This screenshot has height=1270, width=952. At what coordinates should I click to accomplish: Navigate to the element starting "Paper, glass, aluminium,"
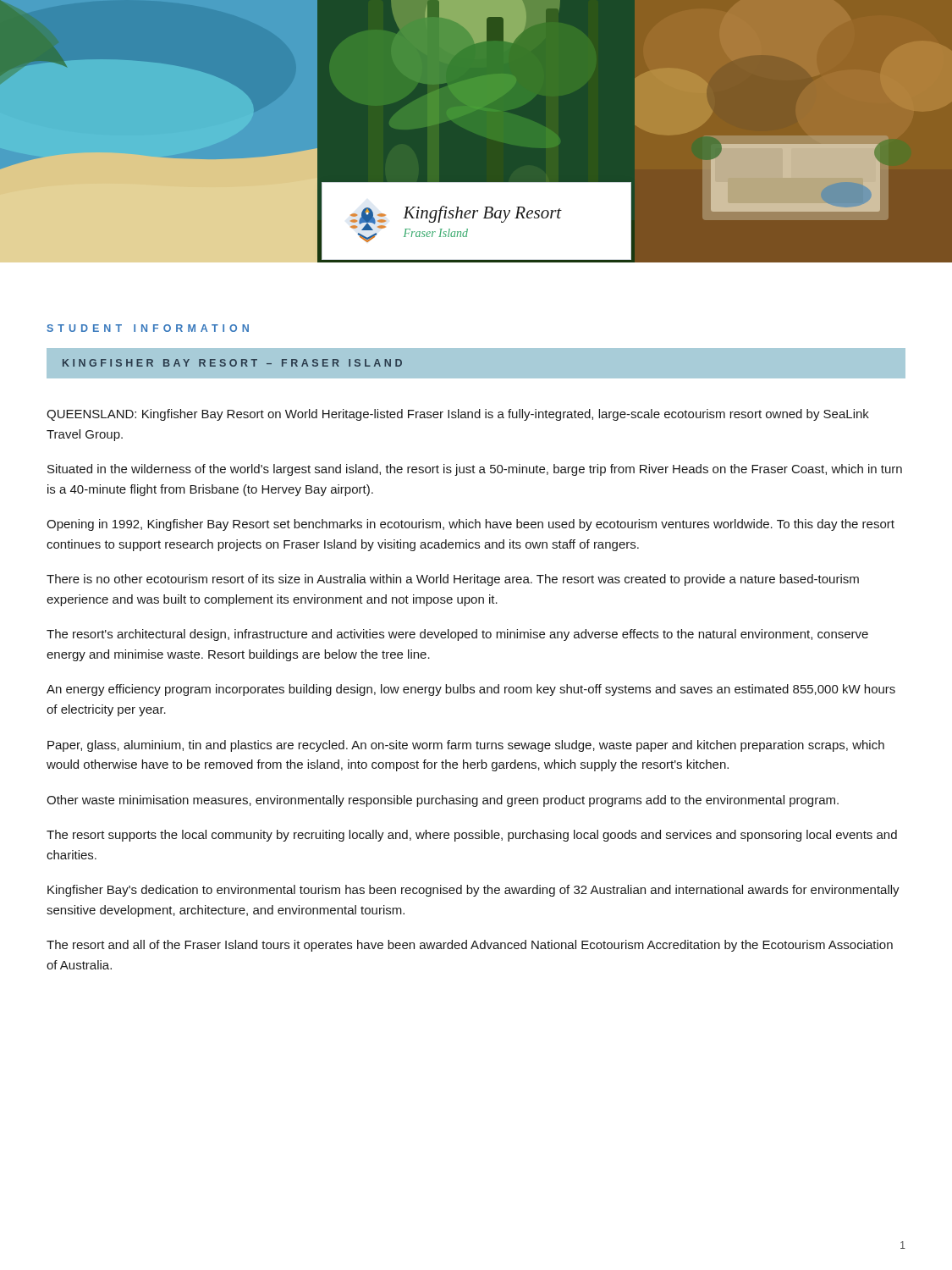[466, 754]
